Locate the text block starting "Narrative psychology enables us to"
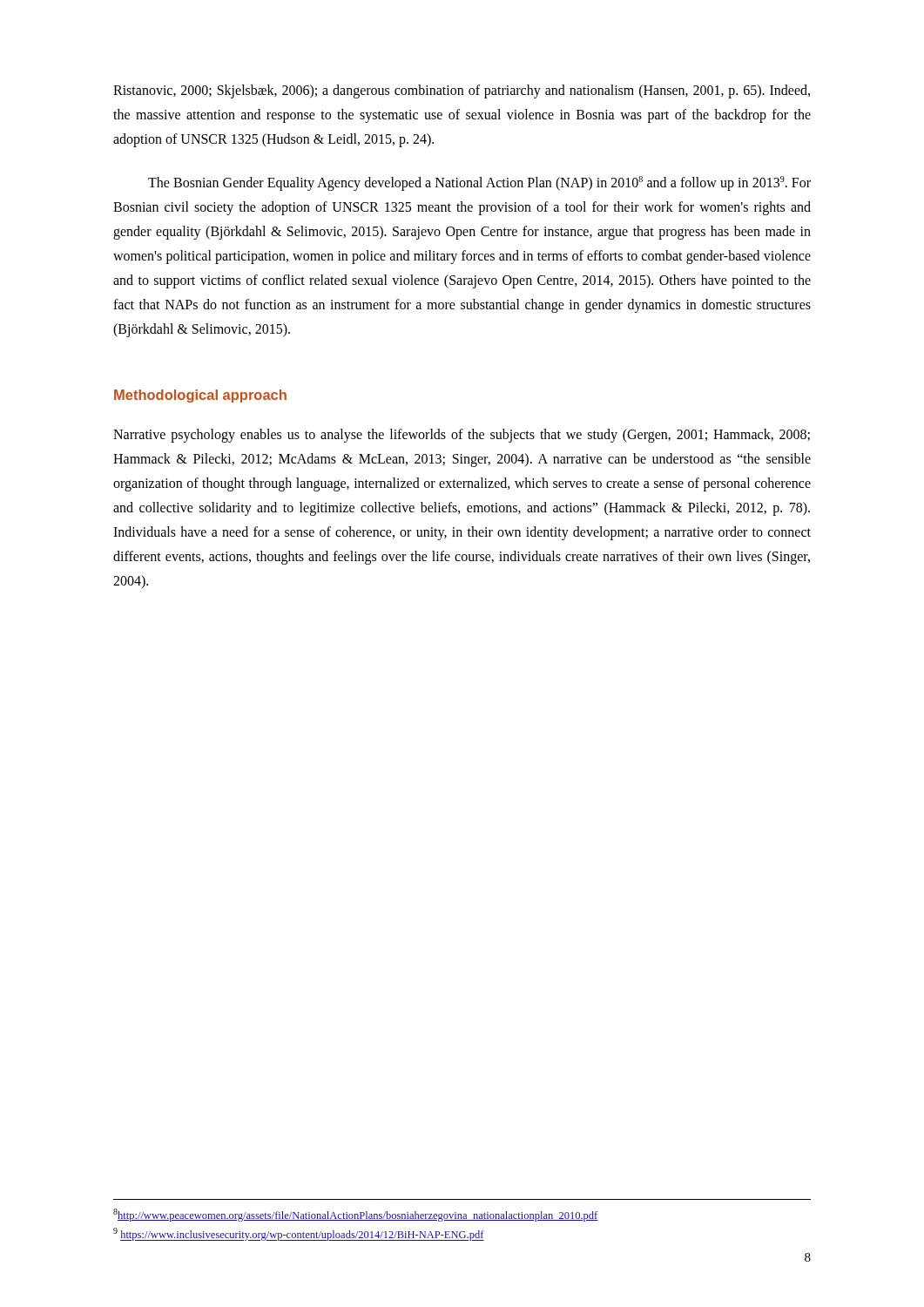Screen dimensions: 1307x924 coord(462,508)
